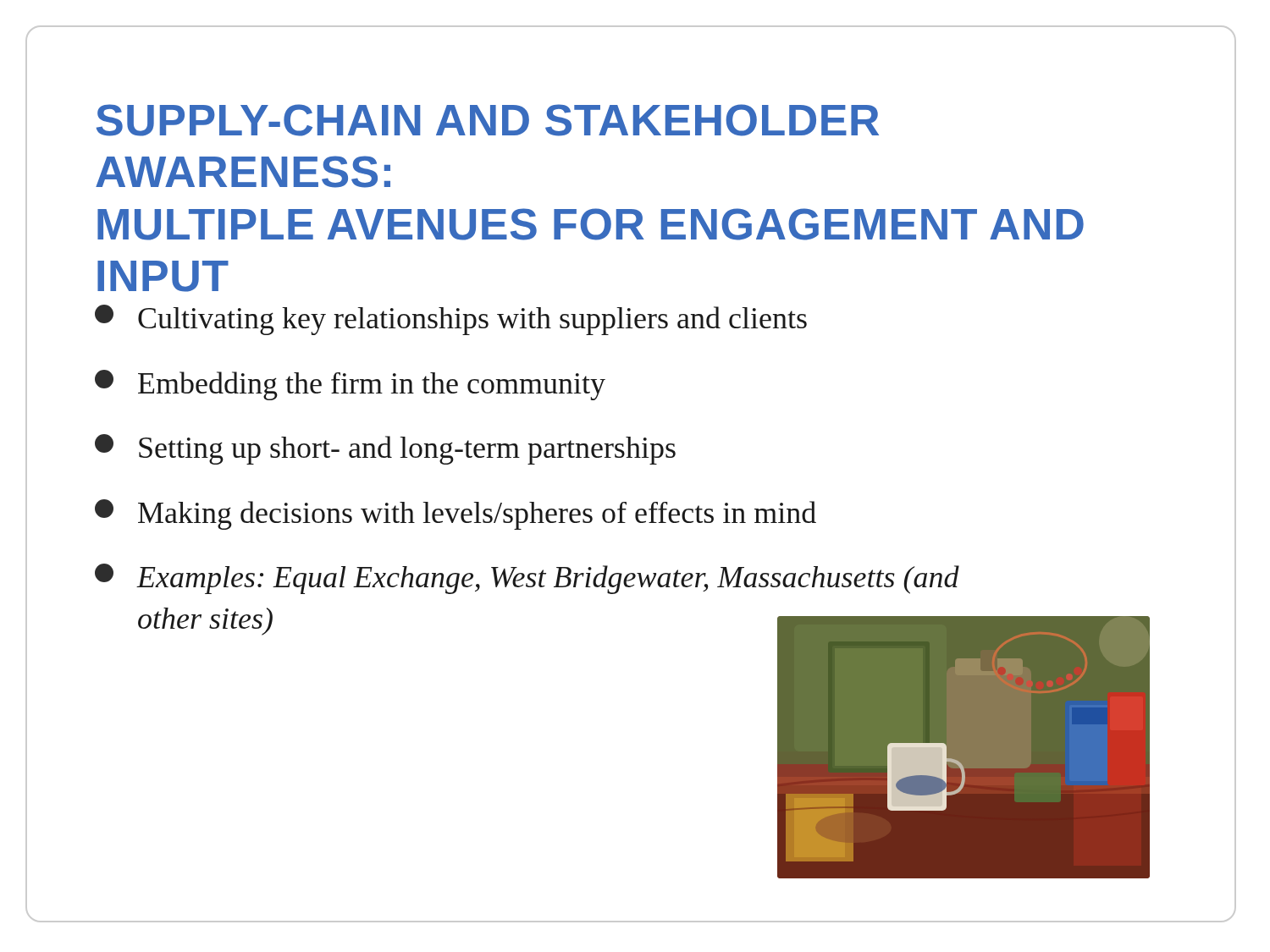This screenshot has height=952, width=1270.
Task: Select the list item with the text "Setting up short- and"
Action: click(386, 448)
